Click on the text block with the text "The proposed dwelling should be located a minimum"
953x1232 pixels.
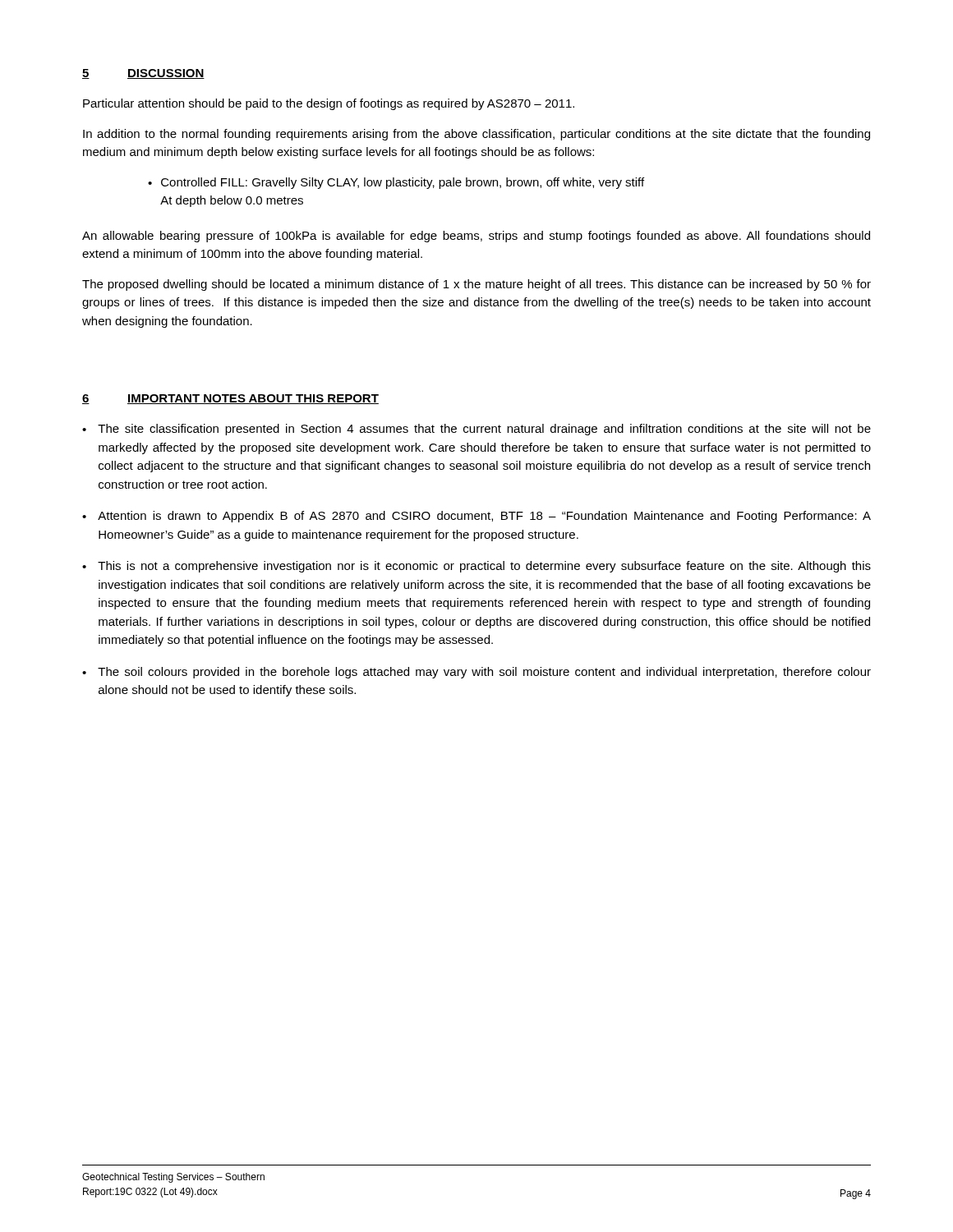tap(476, 302)
